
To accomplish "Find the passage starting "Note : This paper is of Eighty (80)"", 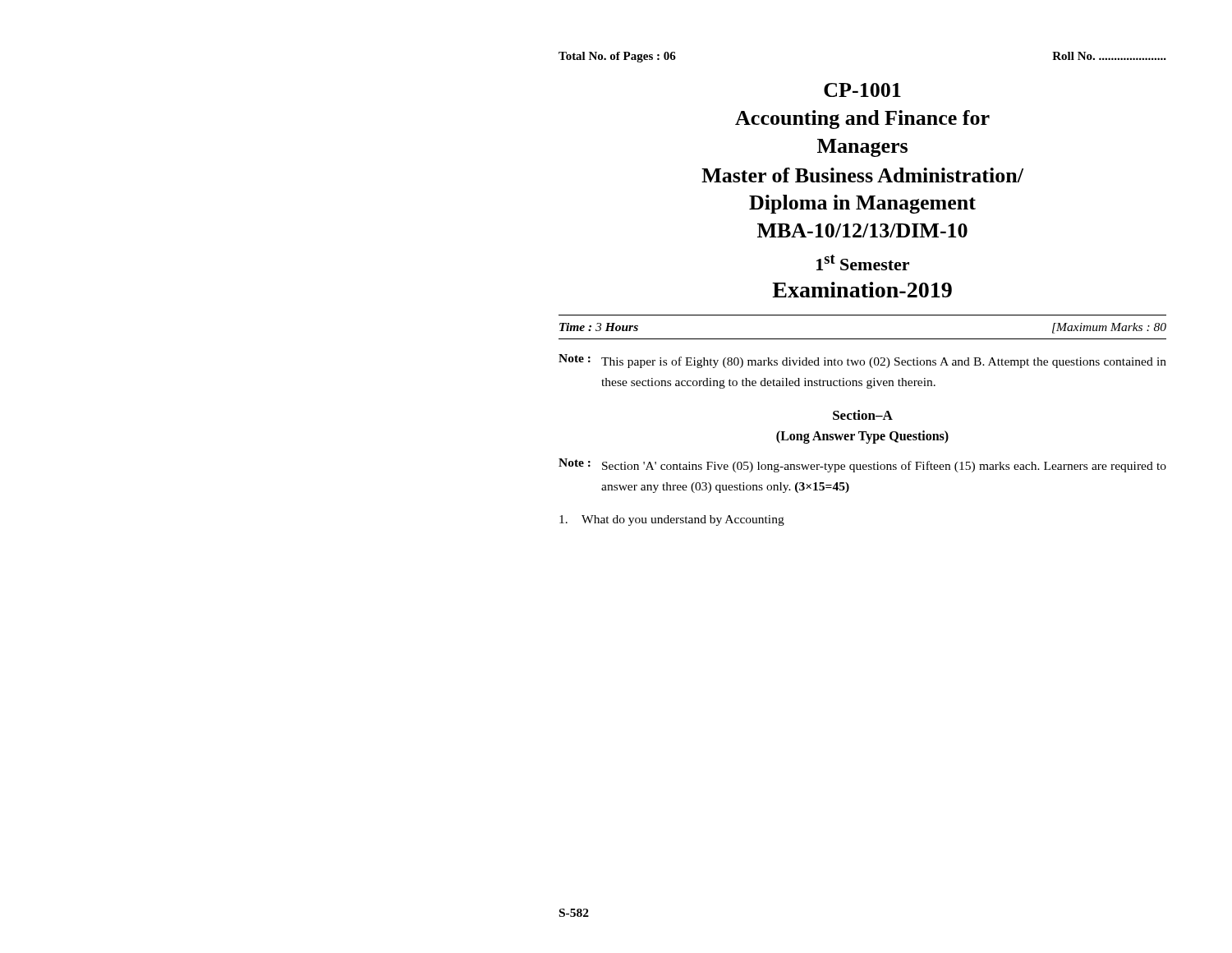I will [x=862, y=371].
